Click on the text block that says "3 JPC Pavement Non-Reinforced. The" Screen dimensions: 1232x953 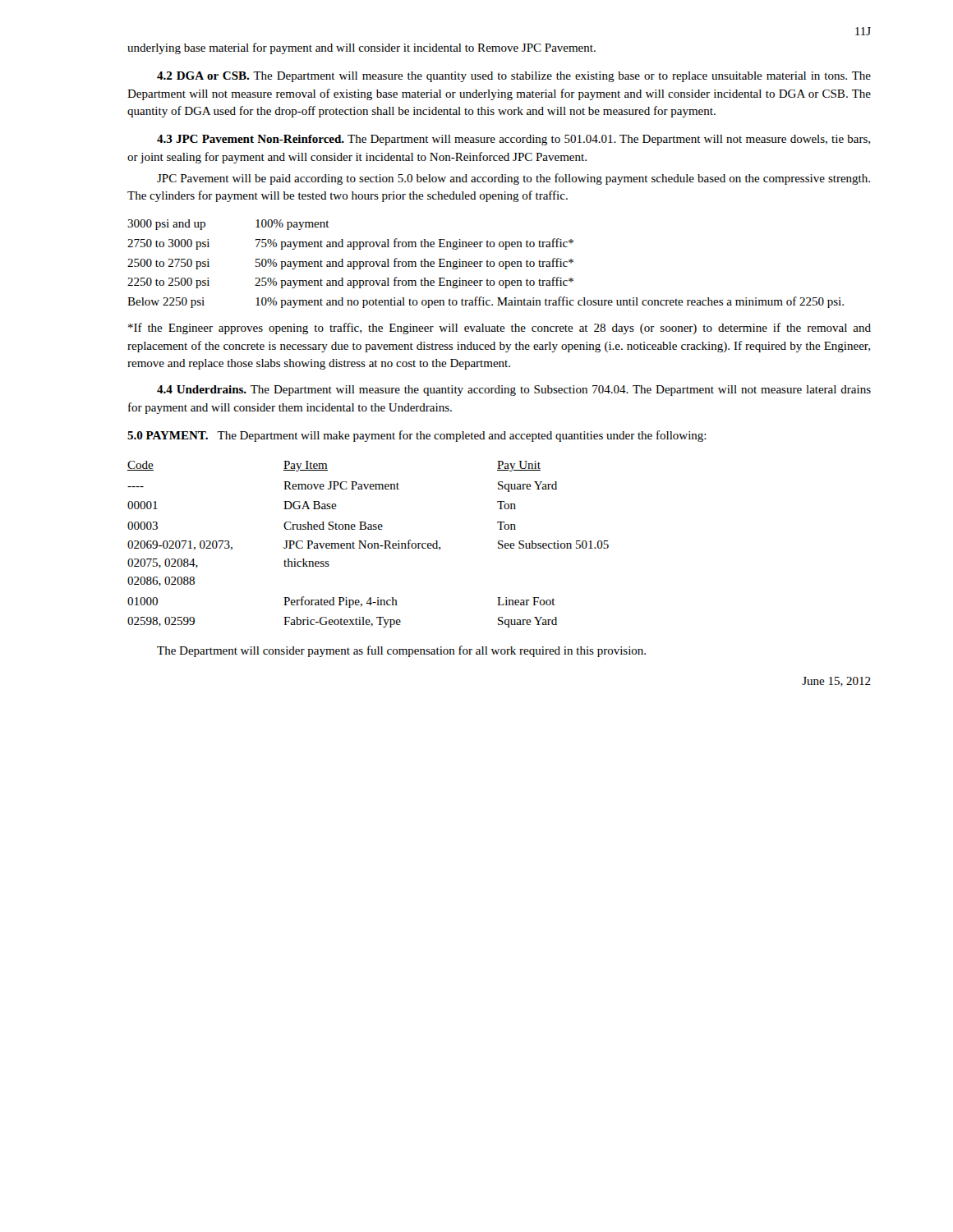(499, 148)
